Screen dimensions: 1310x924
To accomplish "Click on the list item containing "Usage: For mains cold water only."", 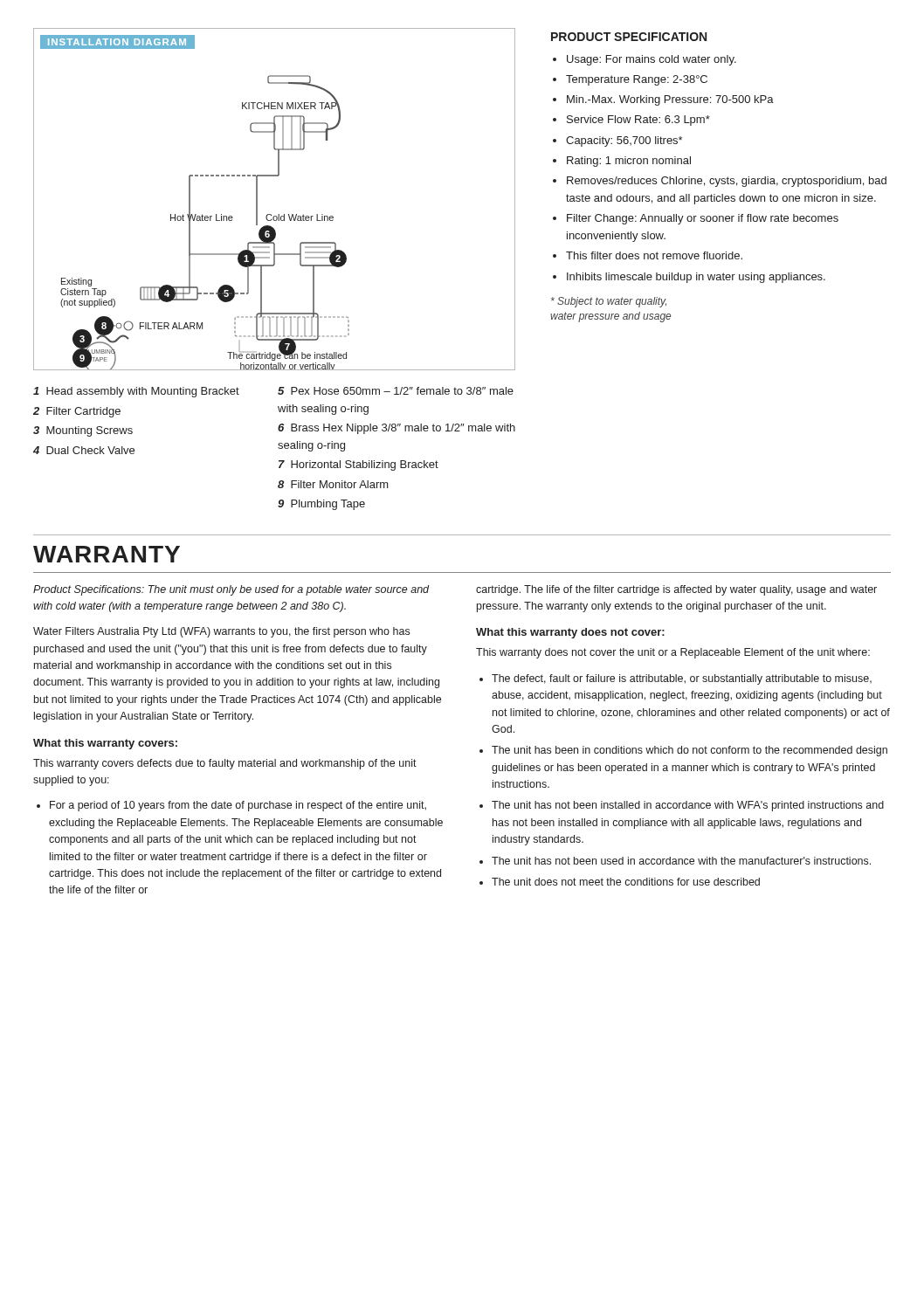I will [x=651, y=59].
